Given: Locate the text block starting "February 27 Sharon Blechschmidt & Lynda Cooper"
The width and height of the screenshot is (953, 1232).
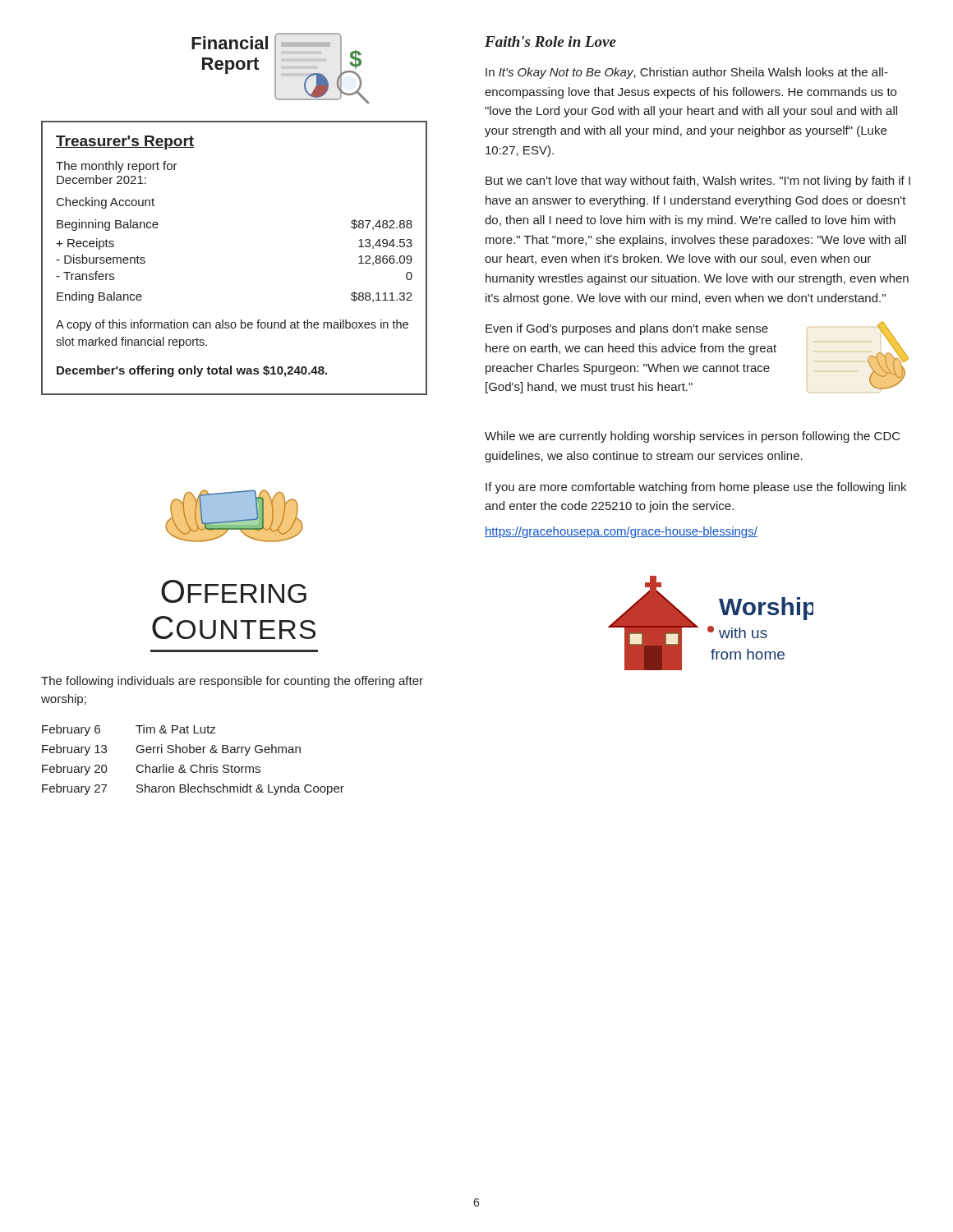Looking at the screenshot, I should pyautogui.click(x=193, y=788).
